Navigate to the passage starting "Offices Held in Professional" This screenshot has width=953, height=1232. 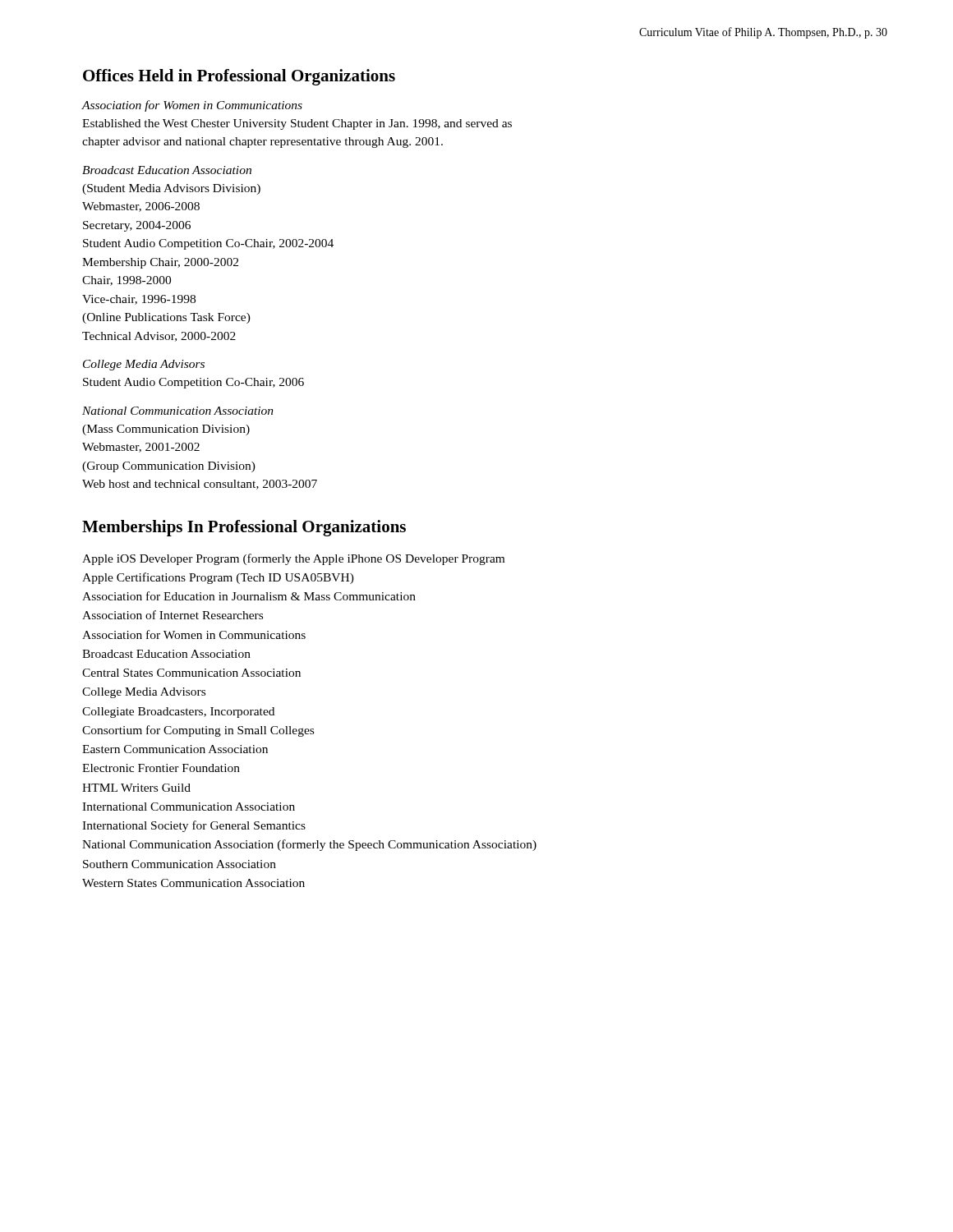coord(239,76)
